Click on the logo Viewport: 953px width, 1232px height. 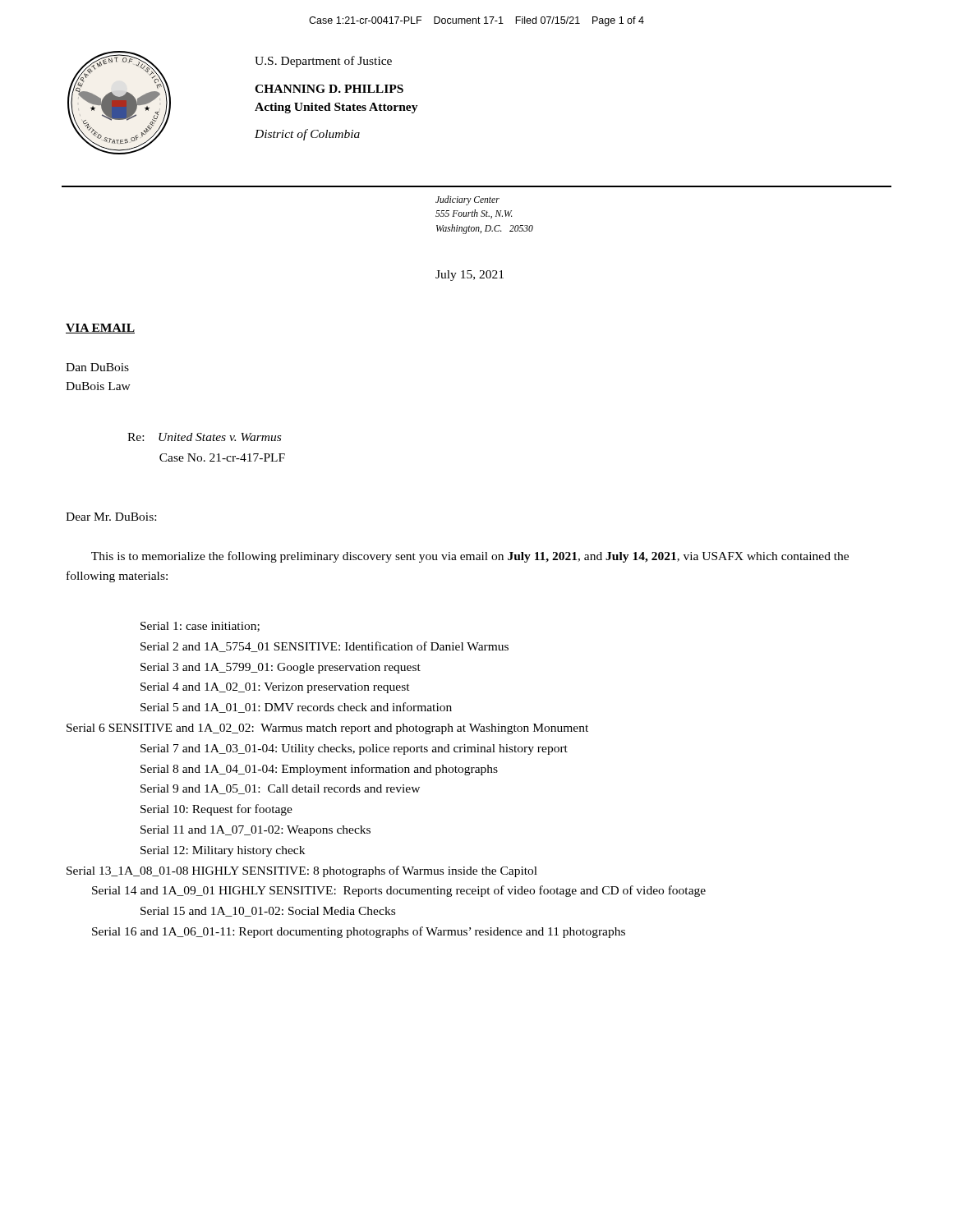(x=119, y=103)
